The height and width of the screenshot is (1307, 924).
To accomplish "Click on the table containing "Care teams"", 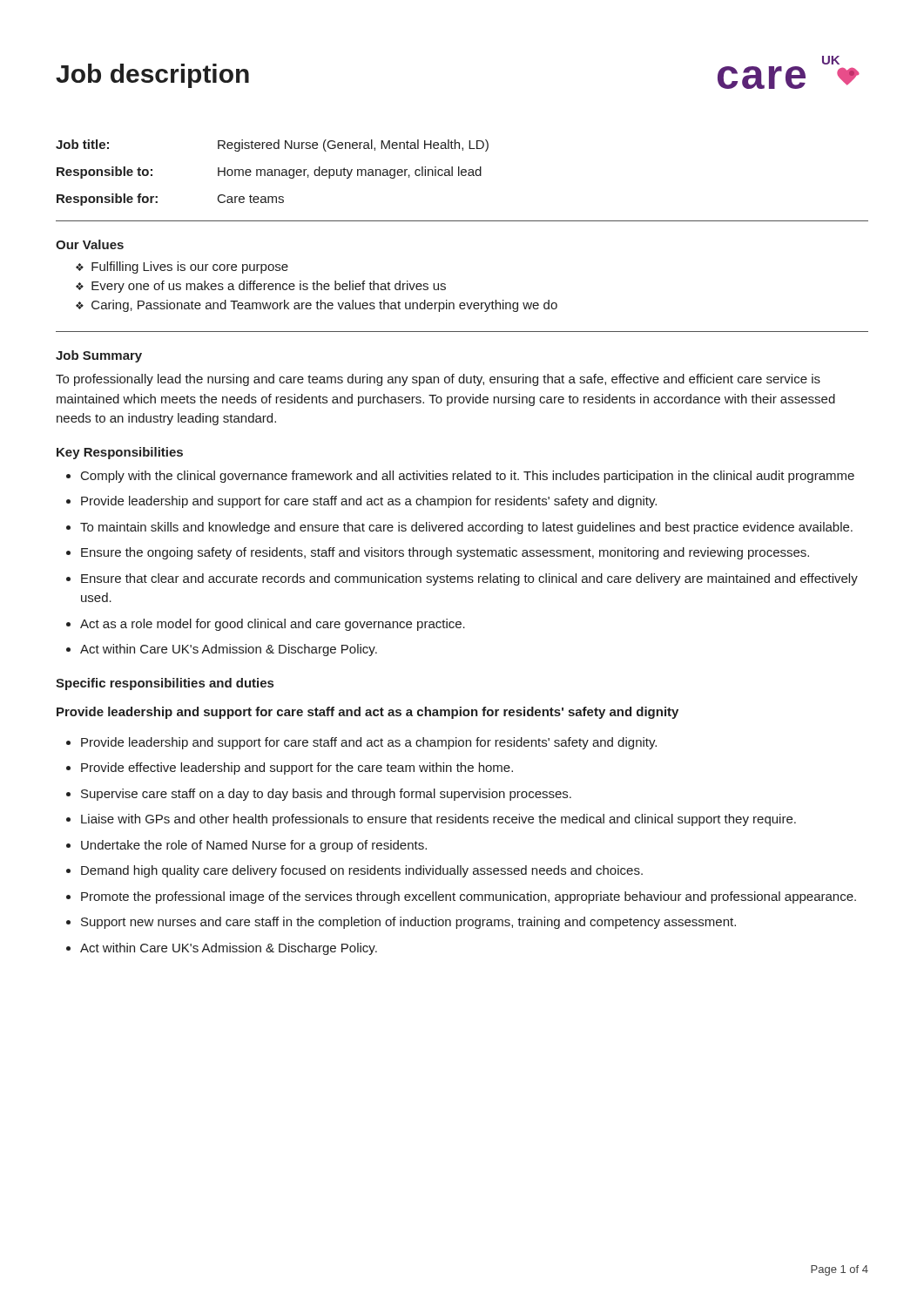I will pyautogui.click(x=462, y=171).
